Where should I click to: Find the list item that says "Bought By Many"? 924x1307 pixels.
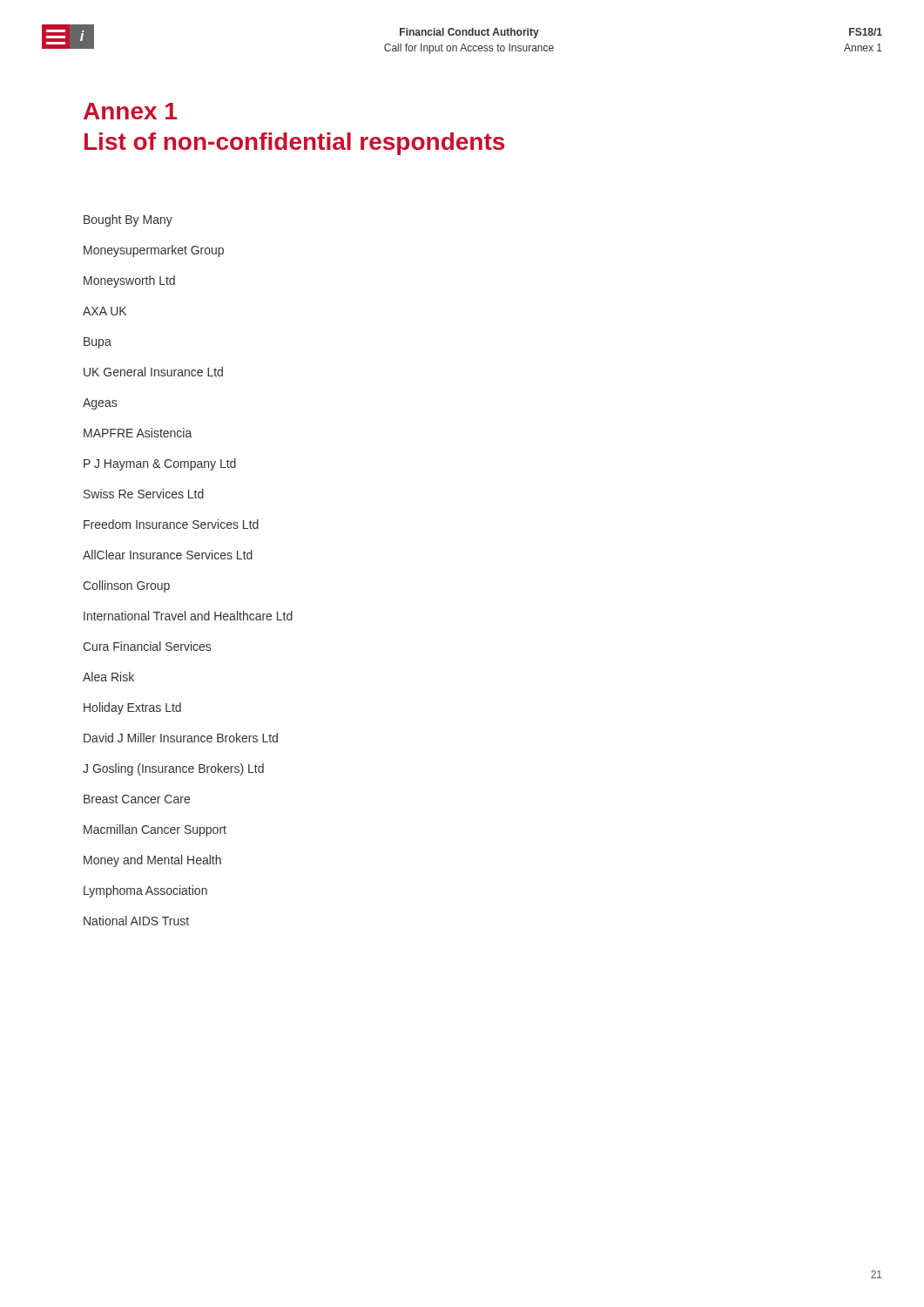pyautogui.click(x=127, y=220)
